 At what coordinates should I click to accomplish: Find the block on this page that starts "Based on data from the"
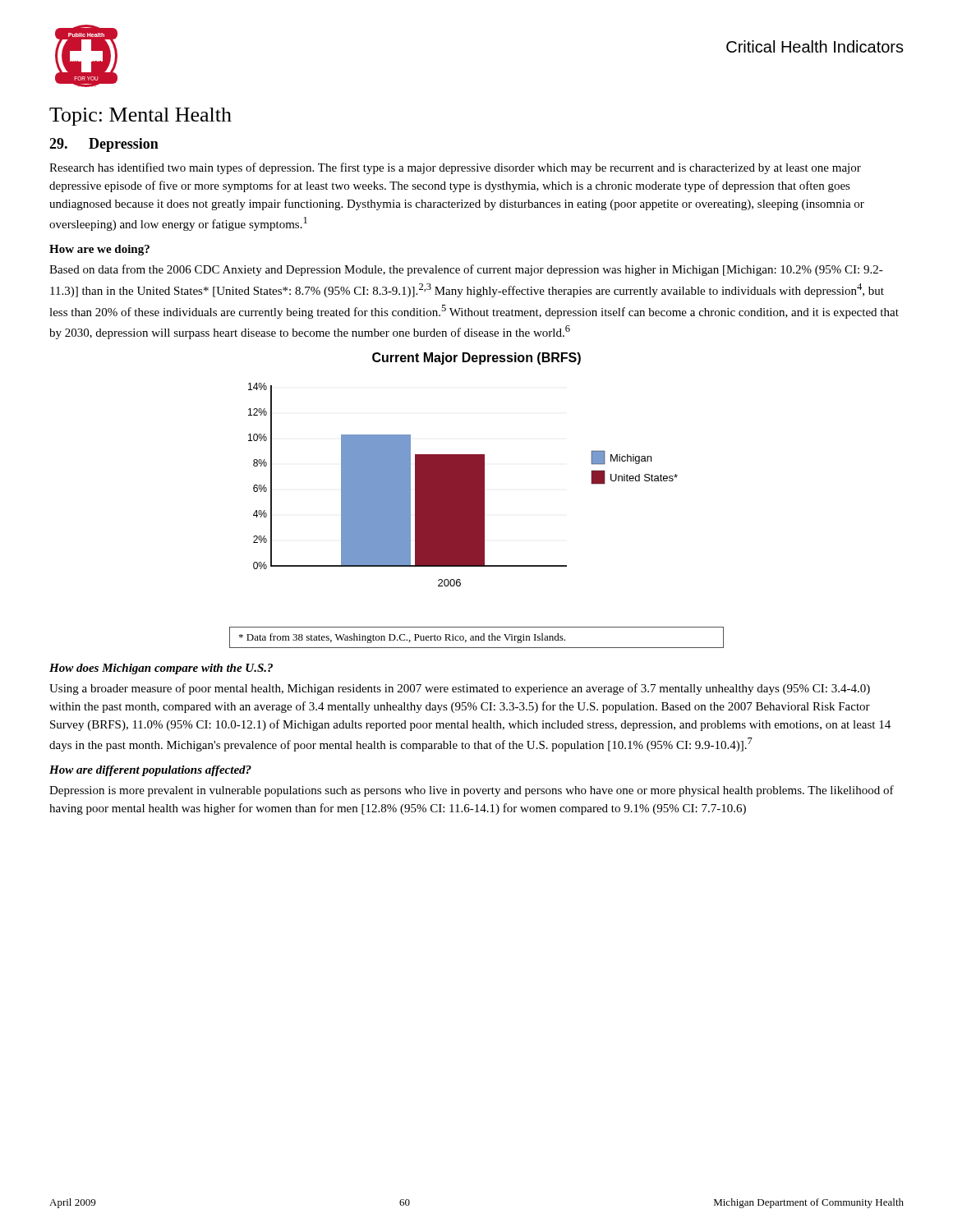click(x=474, y=301)
